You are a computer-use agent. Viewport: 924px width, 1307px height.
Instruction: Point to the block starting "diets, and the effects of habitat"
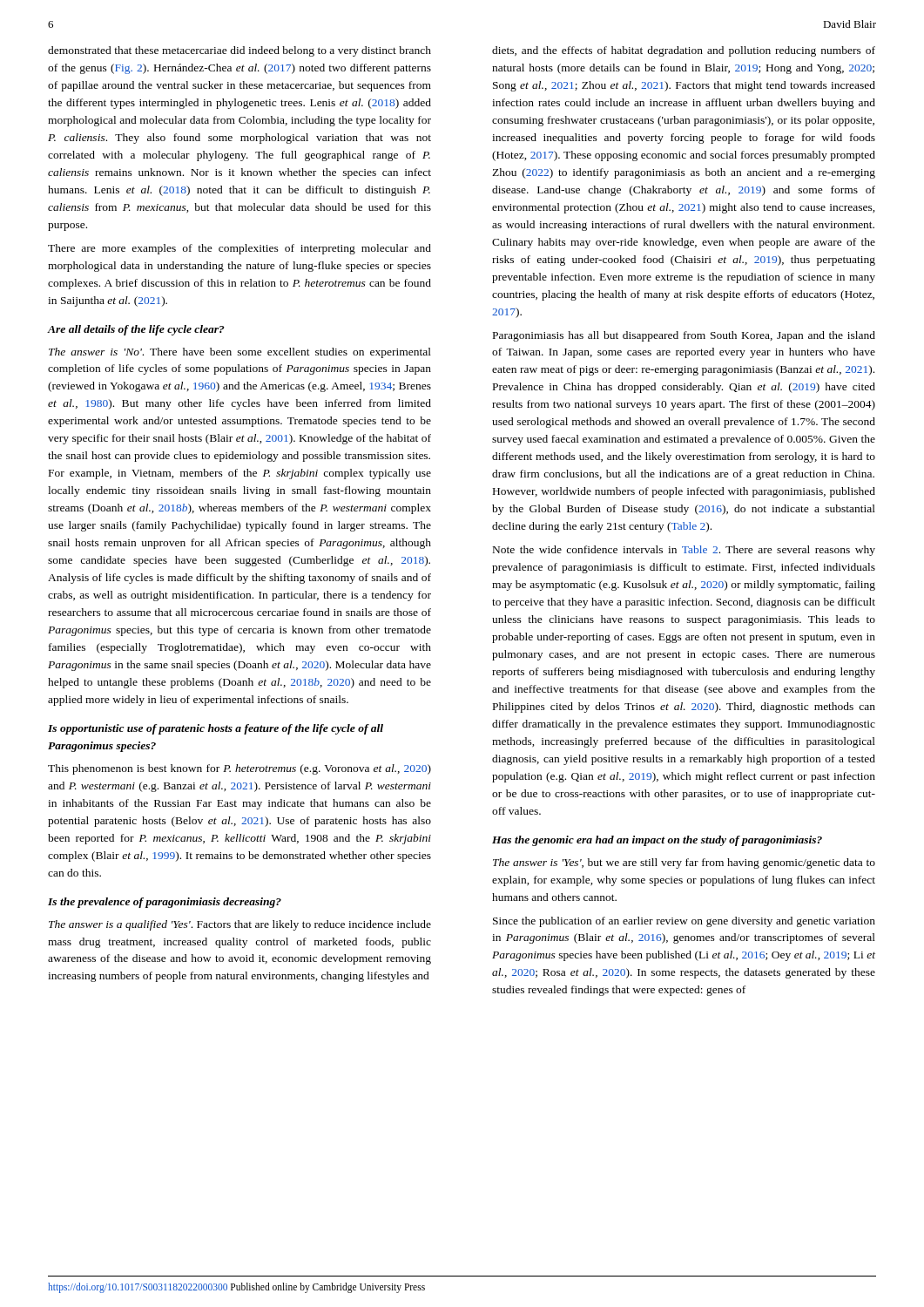[684, 431]
